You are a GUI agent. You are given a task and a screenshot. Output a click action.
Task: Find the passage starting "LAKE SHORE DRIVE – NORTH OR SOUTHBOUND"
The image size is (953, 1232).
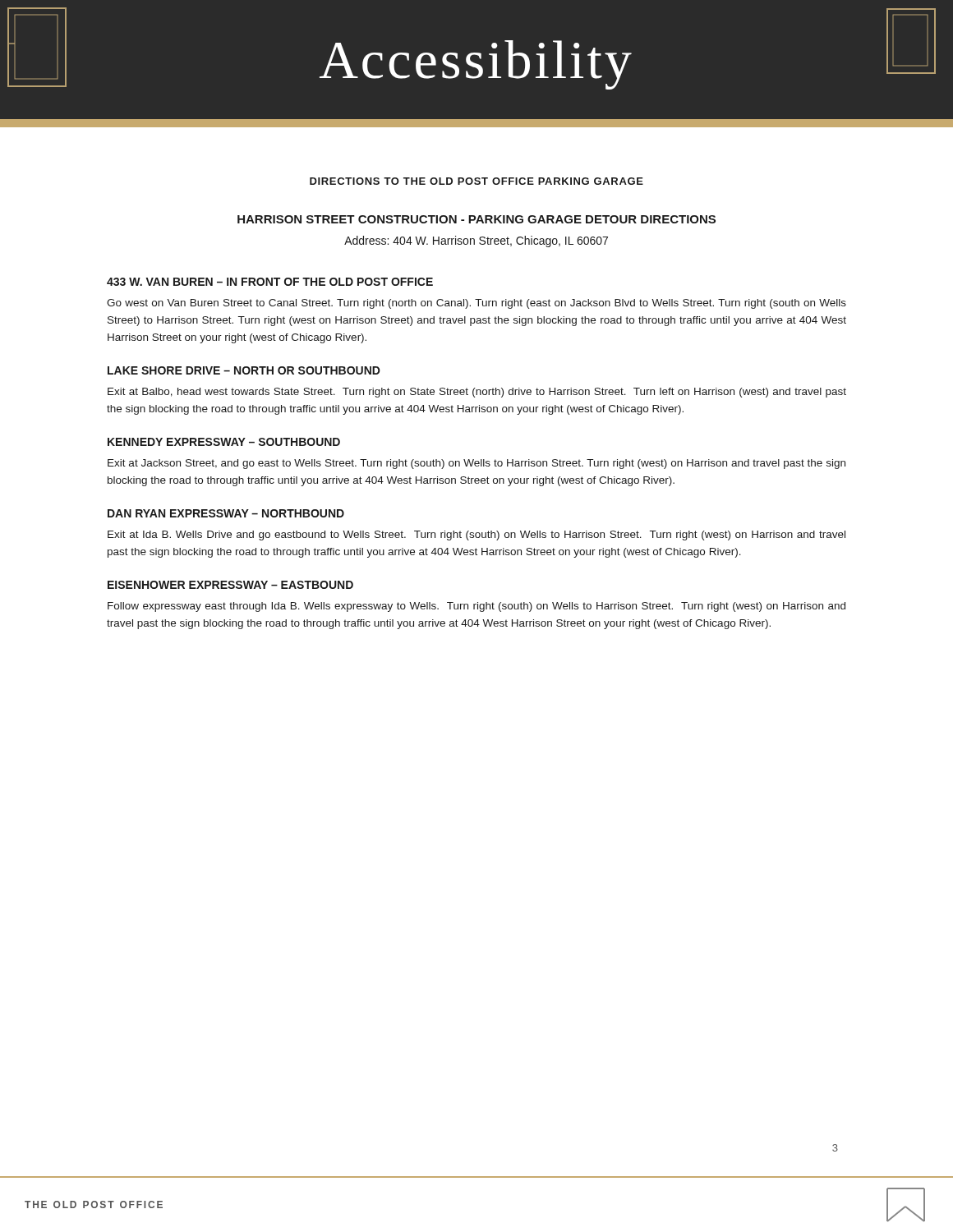(x=244, y=371)
